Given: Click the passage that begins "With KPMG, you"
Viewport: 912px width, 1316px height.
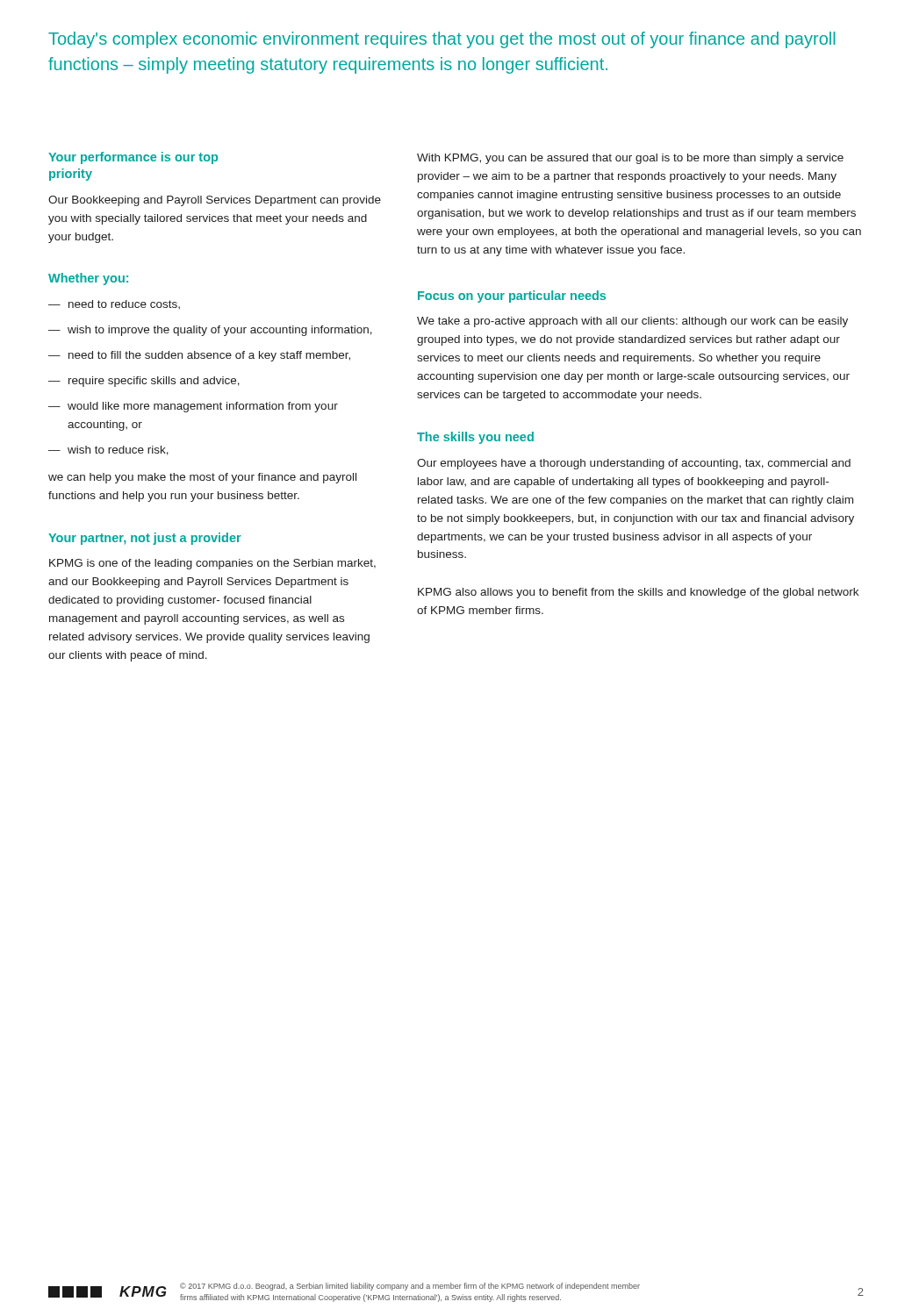Looking at the screenshot, I should coord(639,203).
